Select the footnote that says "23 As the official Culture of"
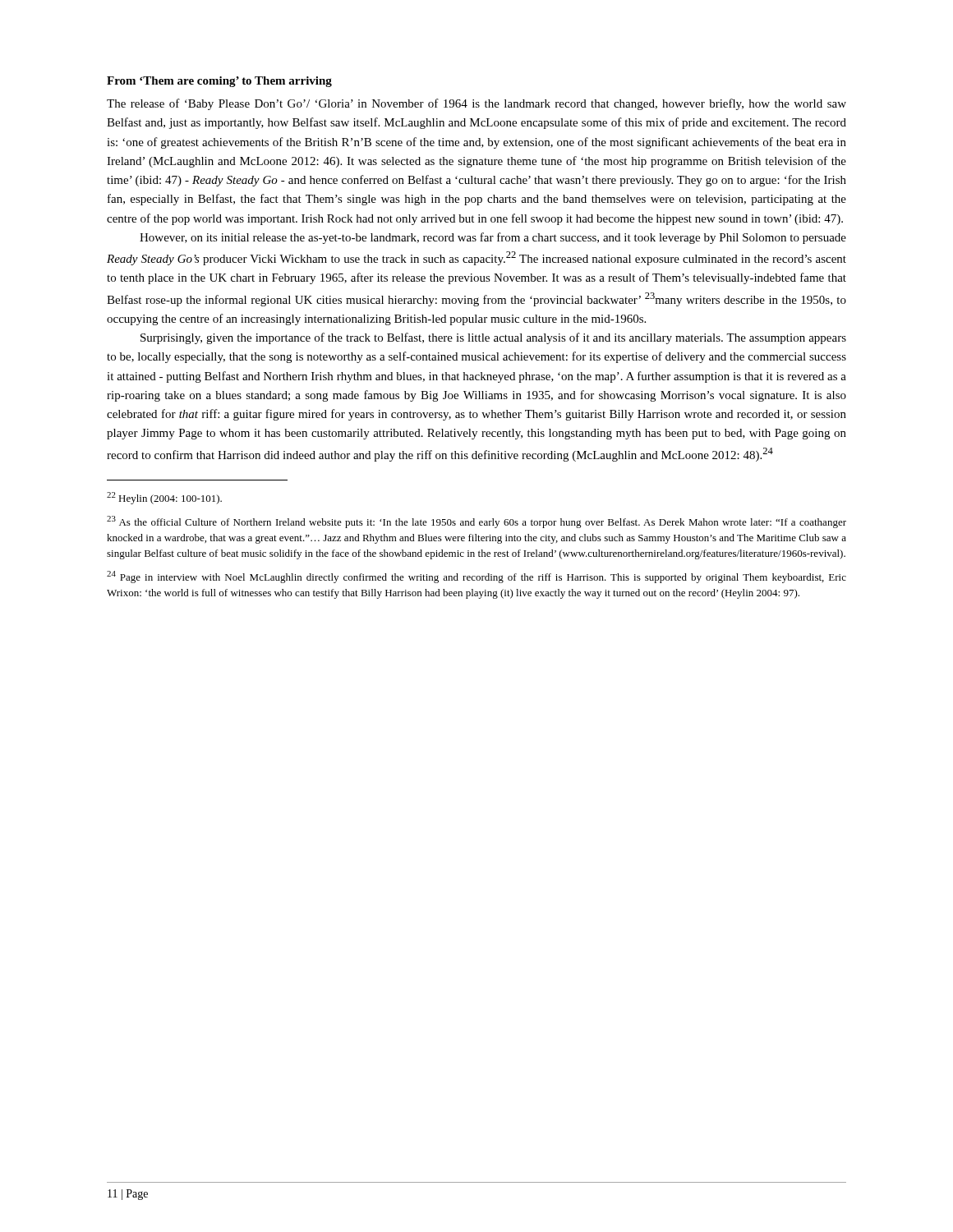This screenshot has width=953, height=1232. coord(476,536)
